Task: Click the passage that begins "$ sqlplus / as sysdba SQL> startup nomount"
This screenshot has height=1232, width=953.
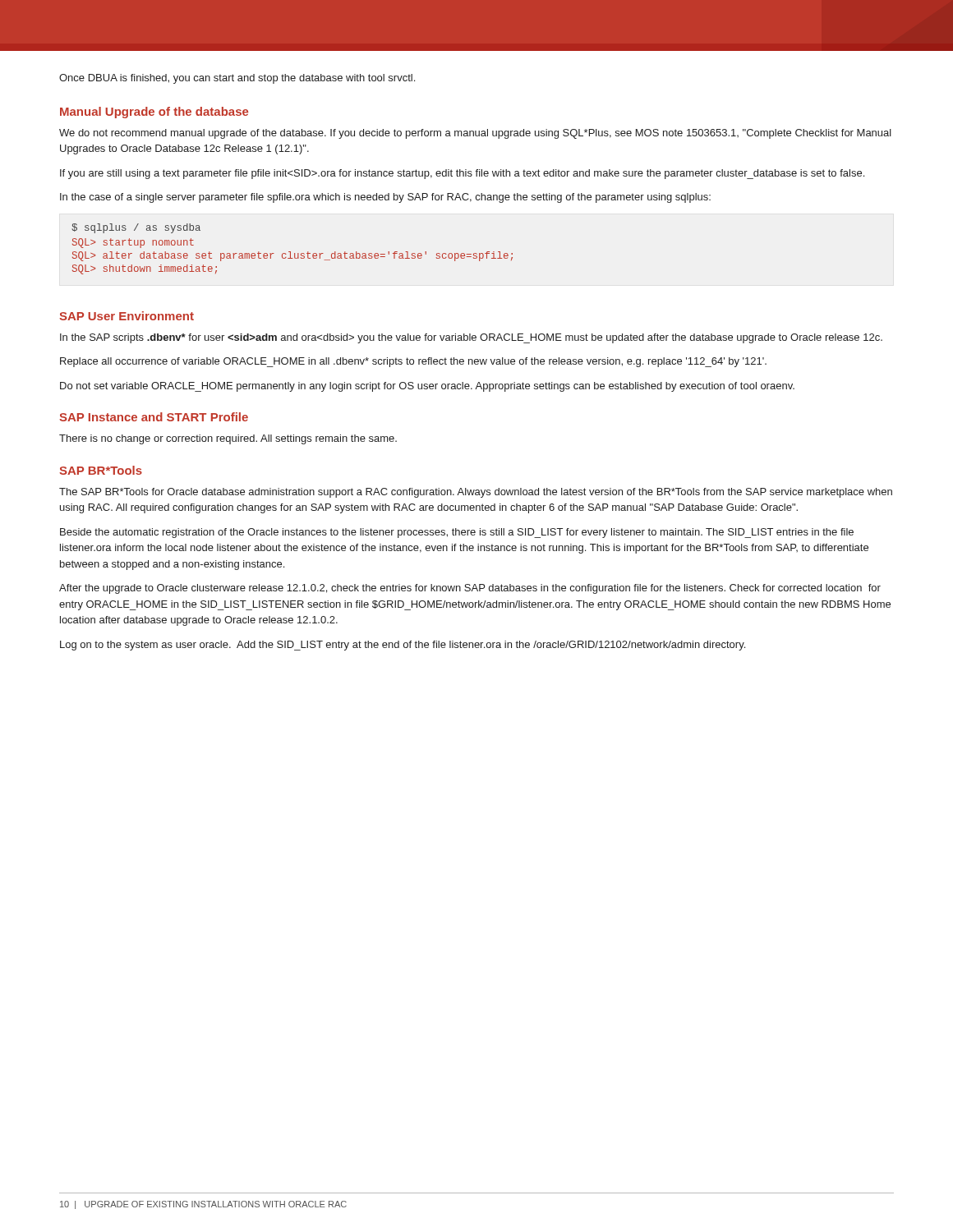Action: pos(476,248)
